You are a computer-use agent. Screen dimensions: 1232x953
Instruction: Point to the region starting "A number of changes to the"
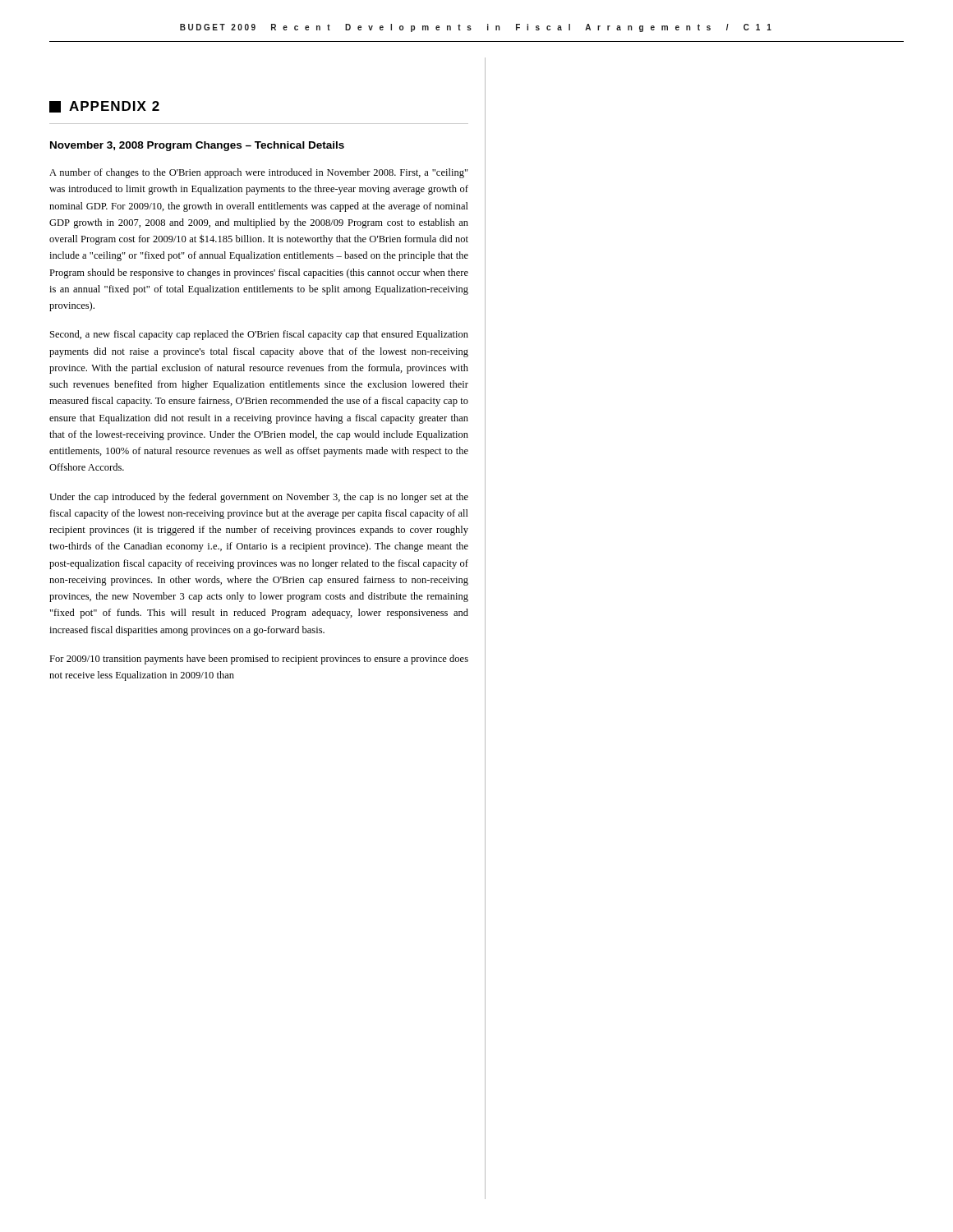coord(259,239)
